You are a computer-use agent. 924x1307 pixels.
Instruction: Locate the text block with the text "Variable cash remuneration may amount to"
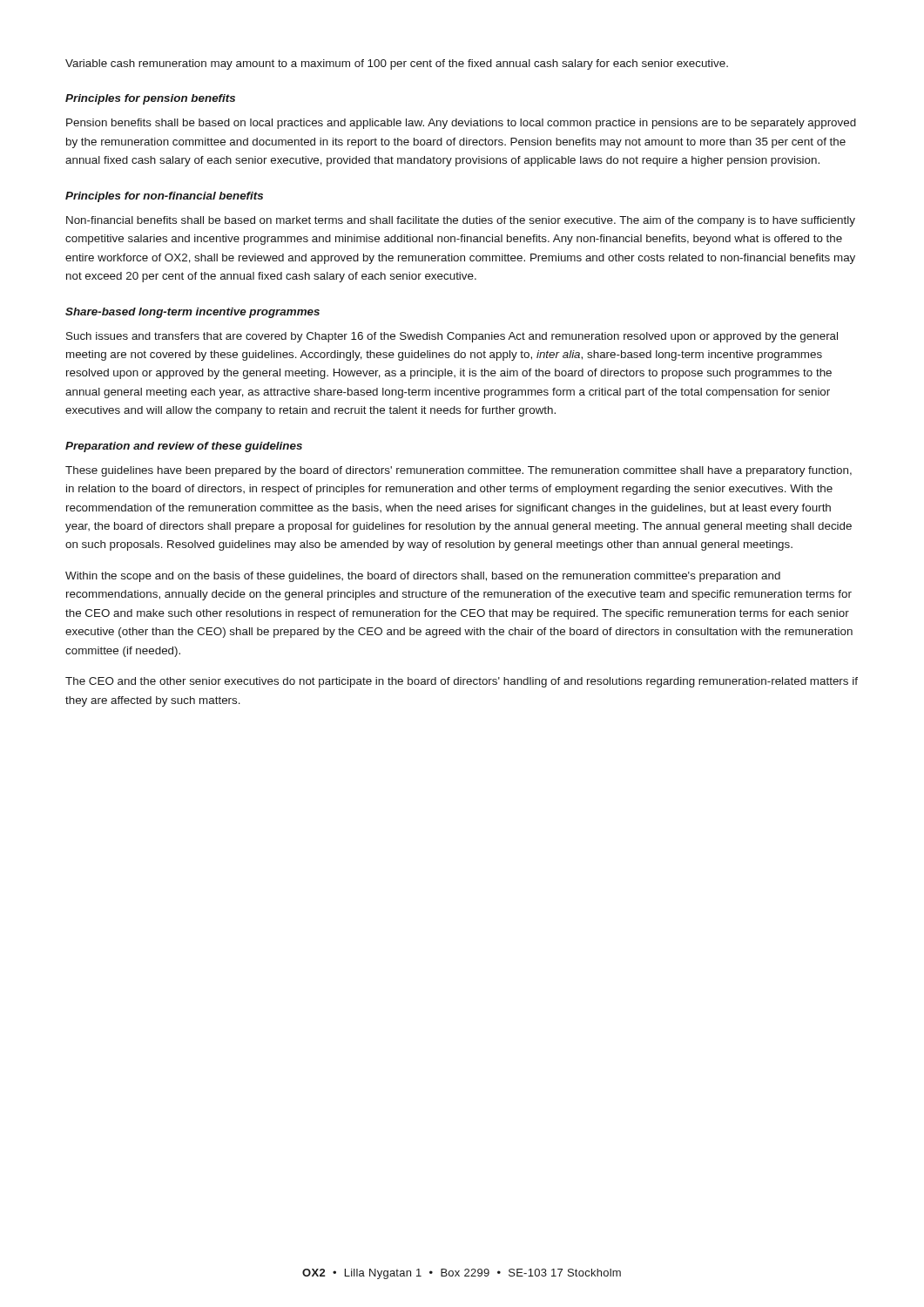click(397, 63)
